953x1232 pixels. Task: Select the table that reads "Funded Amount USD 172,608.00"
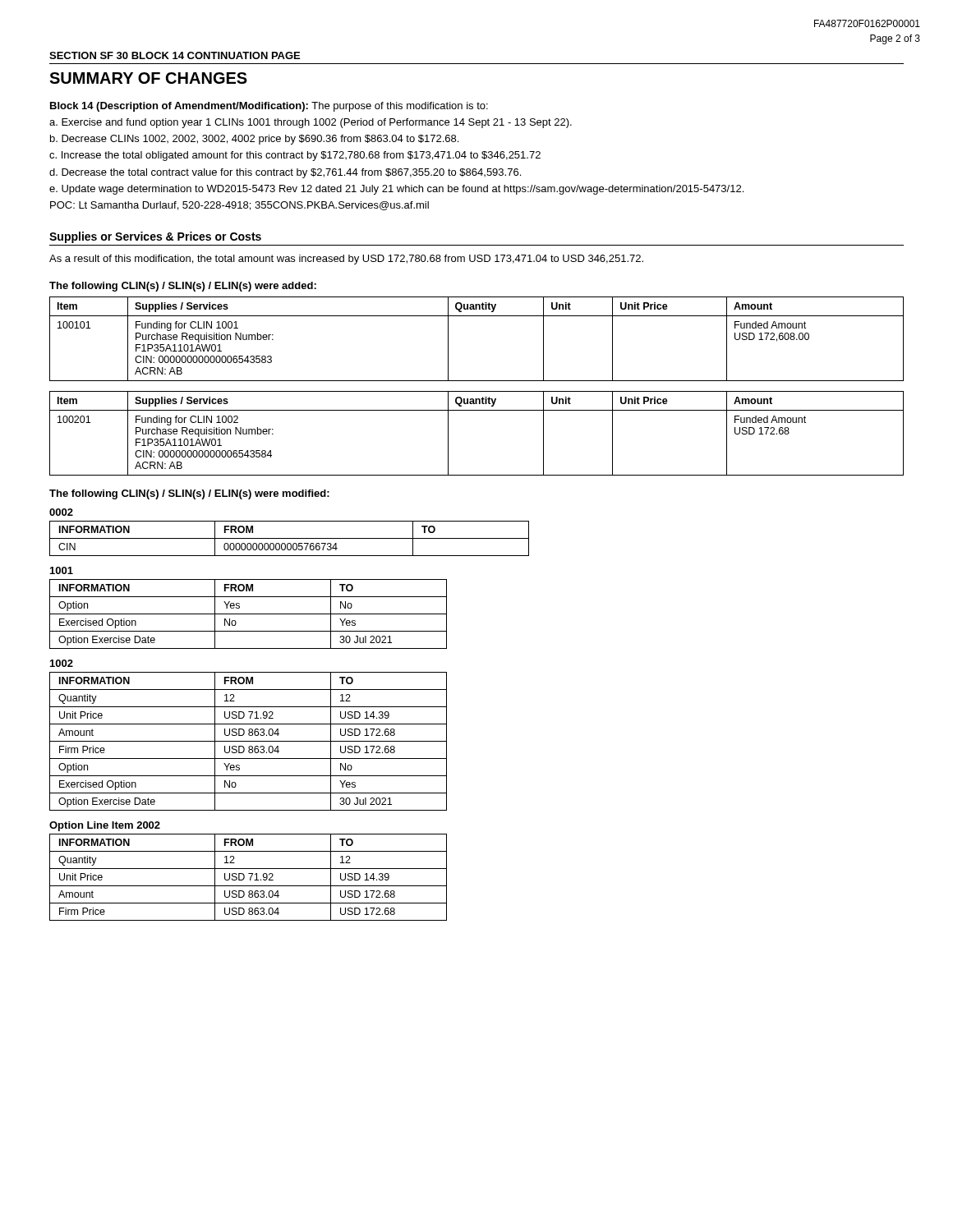pyautogui.click(x=476, y=339)
